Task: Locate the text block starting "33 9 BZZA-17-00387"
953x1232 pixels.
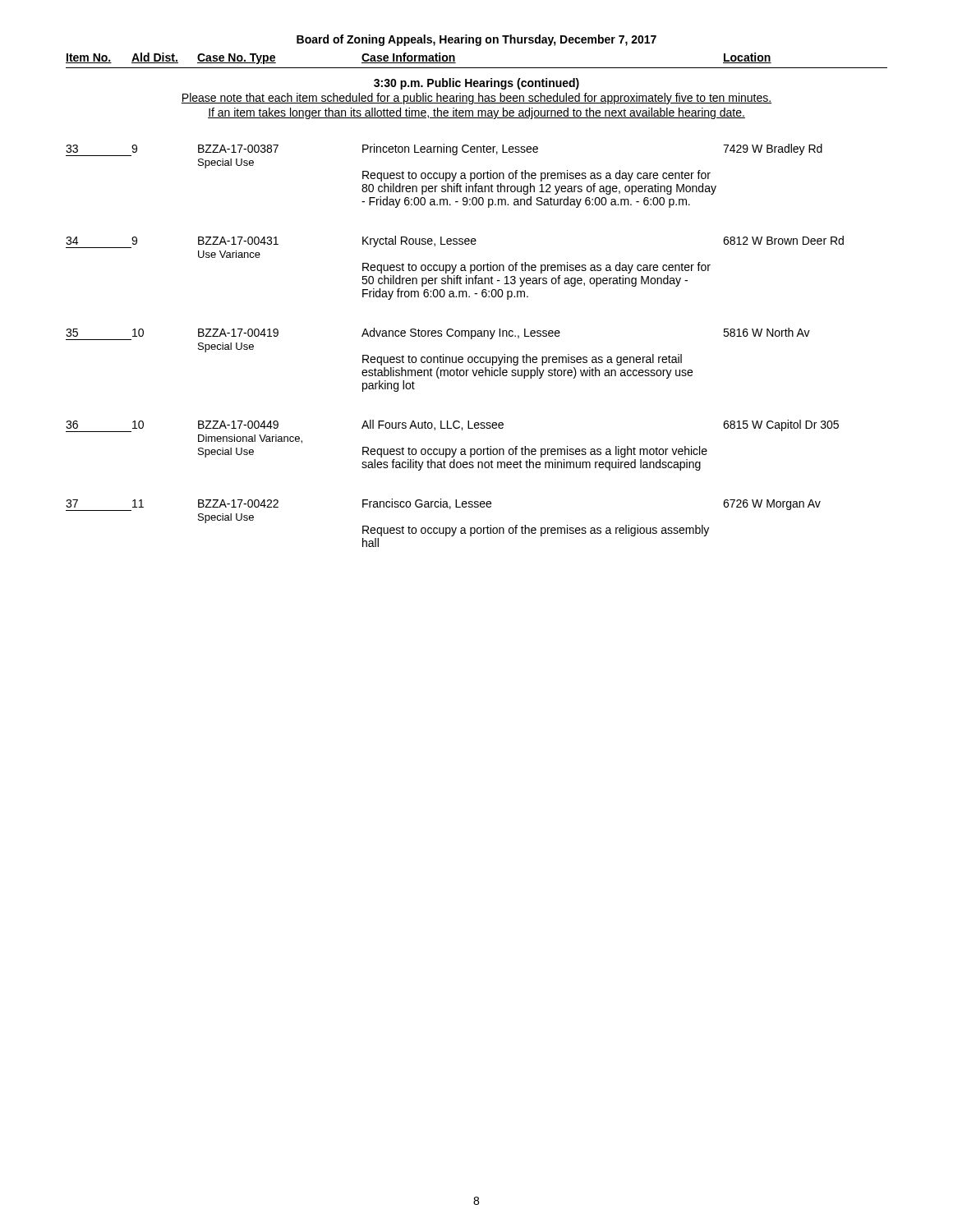Action: coord(476,175)
